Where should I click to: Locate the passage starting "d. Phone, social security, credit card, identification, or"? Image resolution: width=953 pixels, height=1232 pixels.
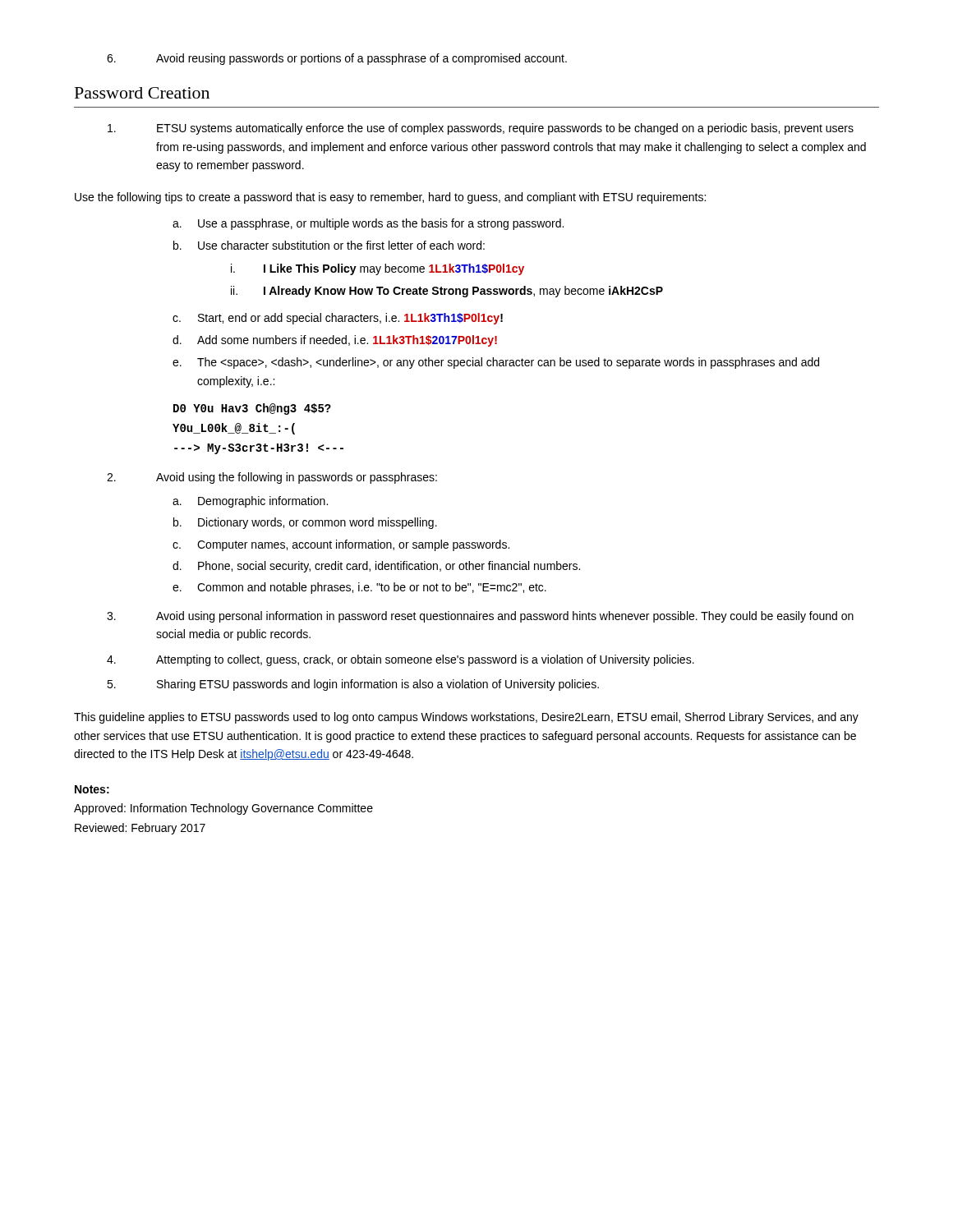click(377, 566)
